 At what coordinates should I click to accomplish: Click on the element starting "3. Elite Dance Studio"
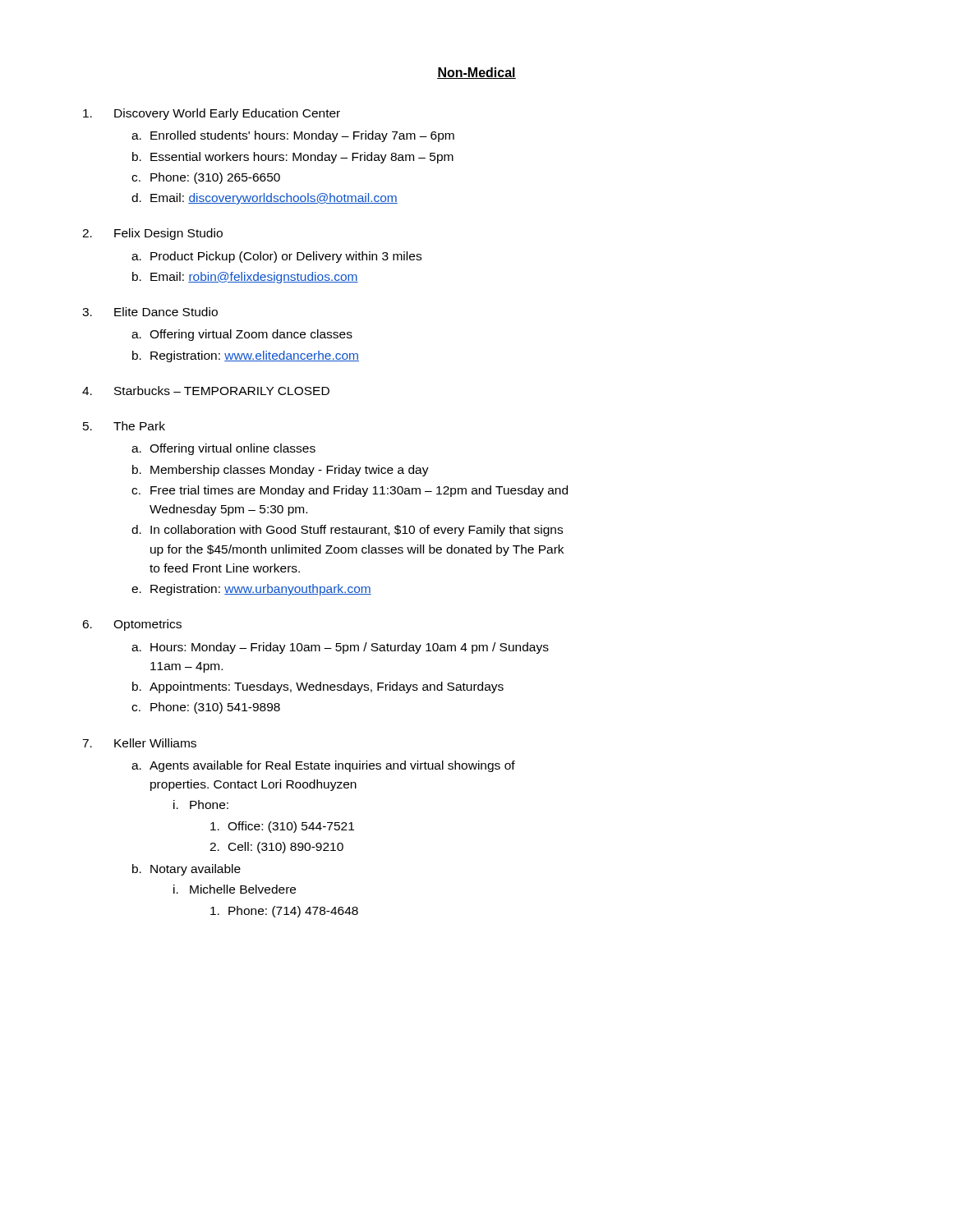(150, 312)
